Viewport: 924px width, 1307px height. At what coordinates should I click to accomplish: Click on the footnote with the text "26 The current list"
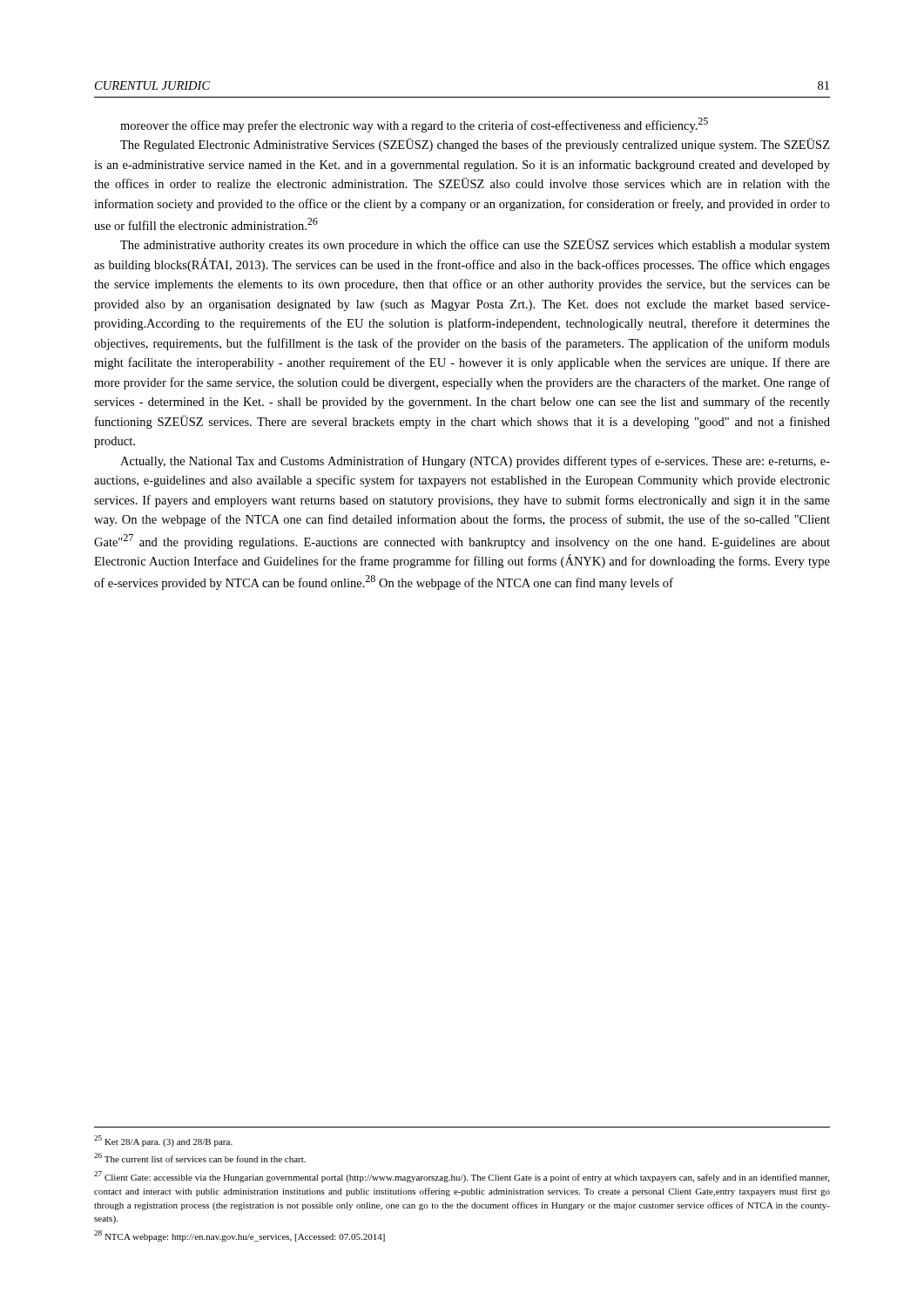coord(200,1158)
